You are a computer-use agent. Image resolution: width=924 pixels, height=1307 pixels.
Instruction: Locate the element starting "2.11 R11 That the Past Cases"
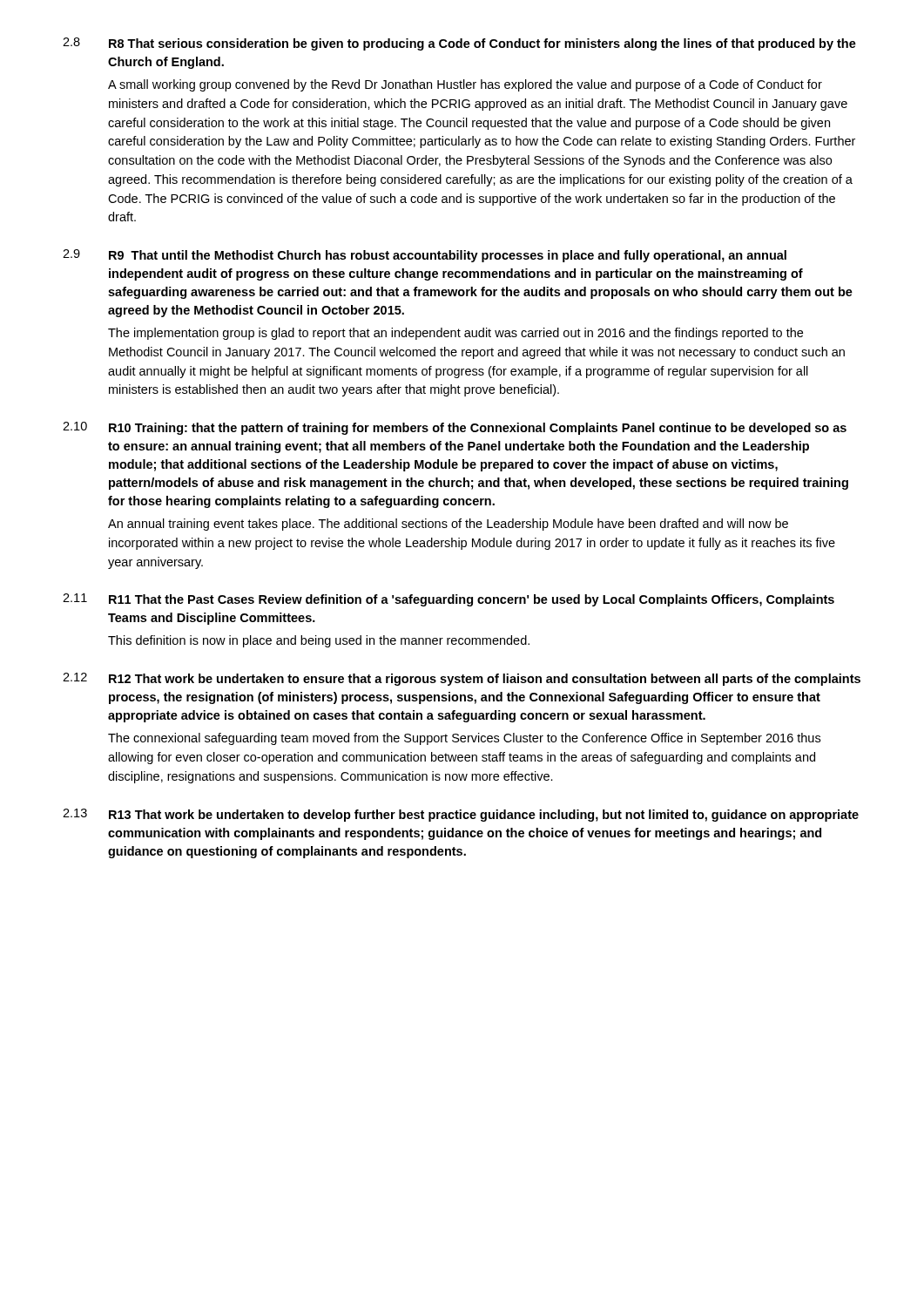[449, 600]
